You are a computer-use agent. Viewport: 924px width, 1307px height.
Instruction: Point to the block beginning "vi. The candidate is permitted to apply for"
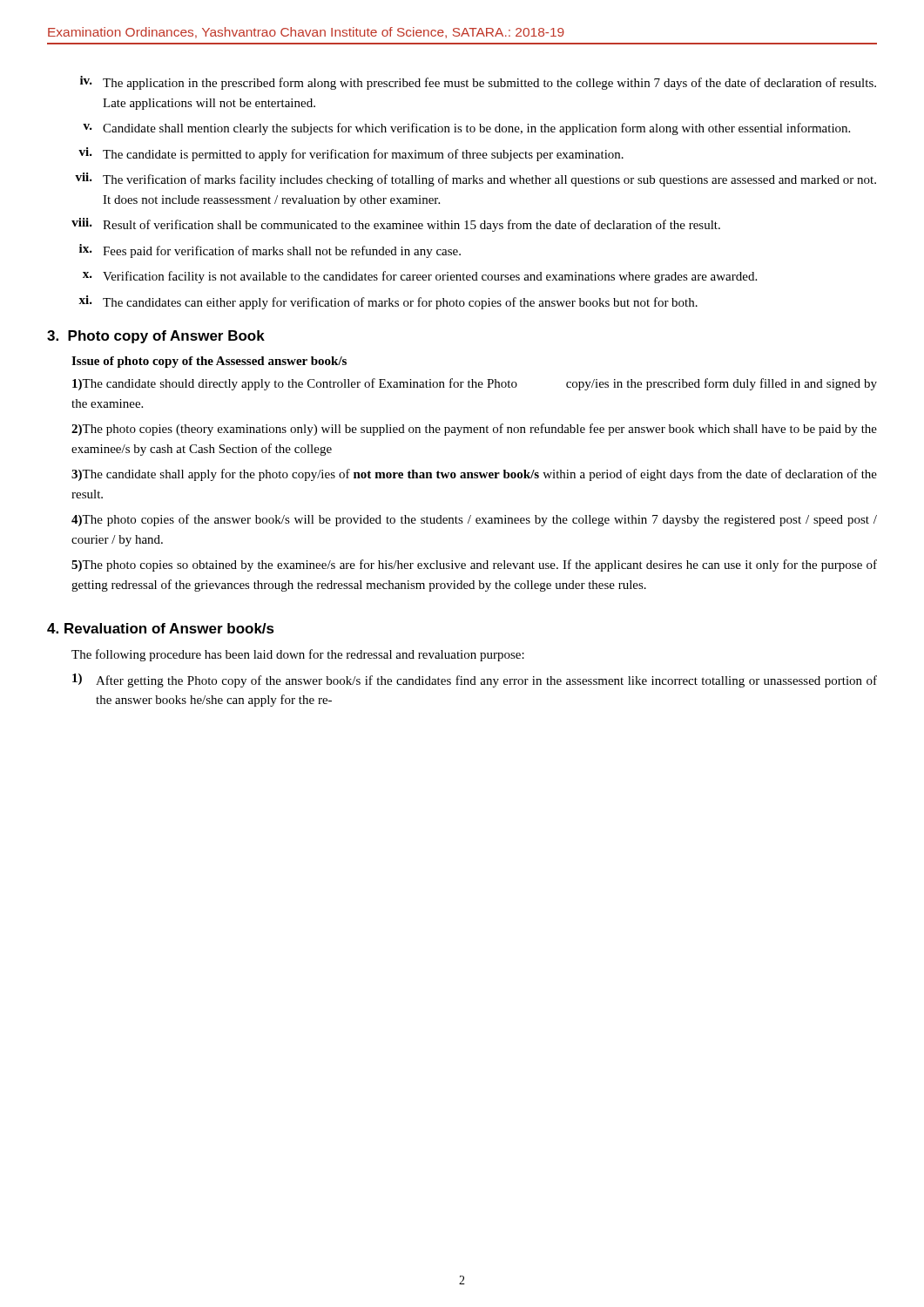point(462,154)
